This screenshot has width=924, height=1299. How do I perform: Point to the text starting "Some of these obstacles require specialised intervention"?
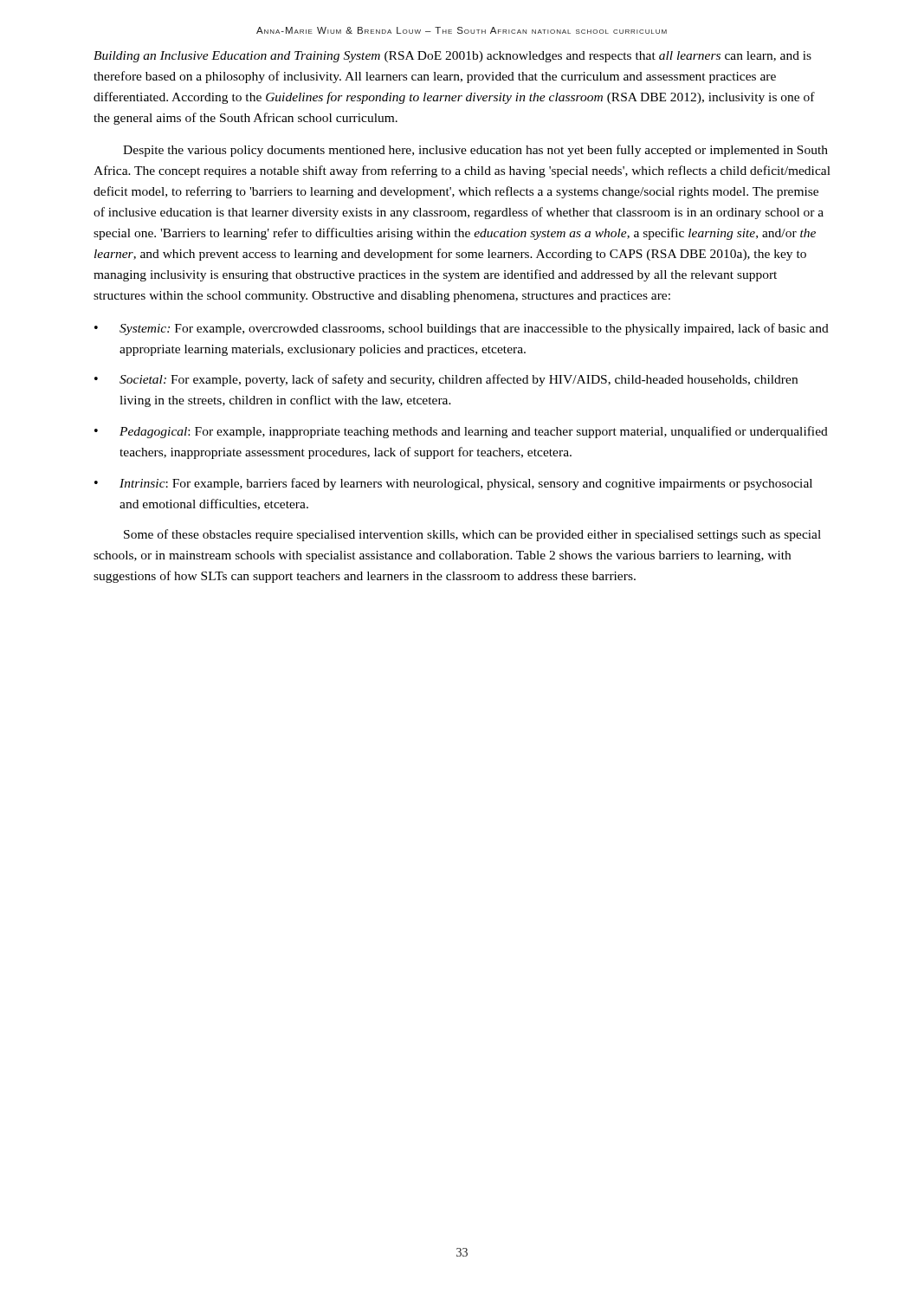(x=462, y=555)
